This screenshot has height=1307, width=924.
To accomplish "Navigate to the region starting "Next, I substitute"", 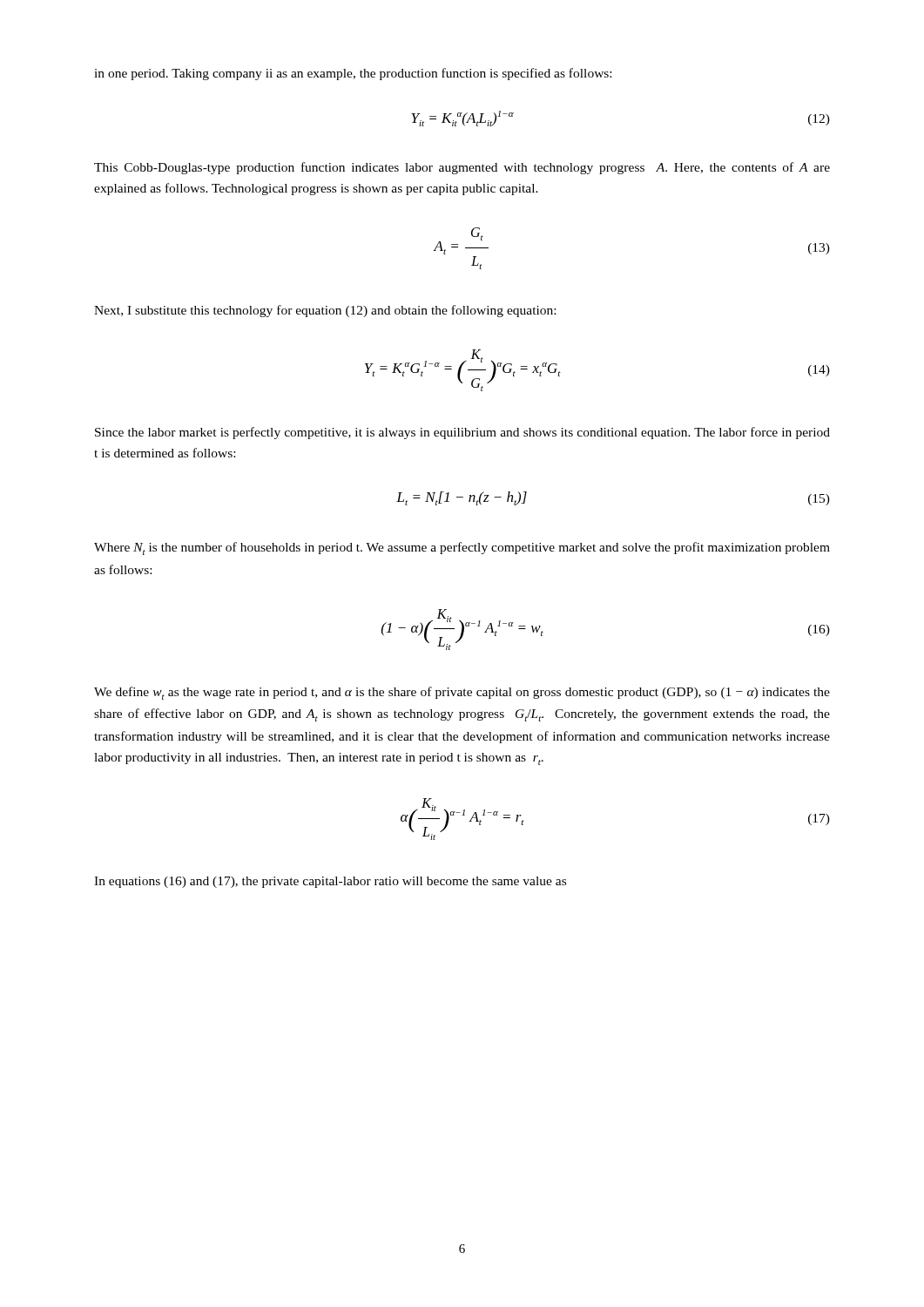I will click(x=326, y=310).
